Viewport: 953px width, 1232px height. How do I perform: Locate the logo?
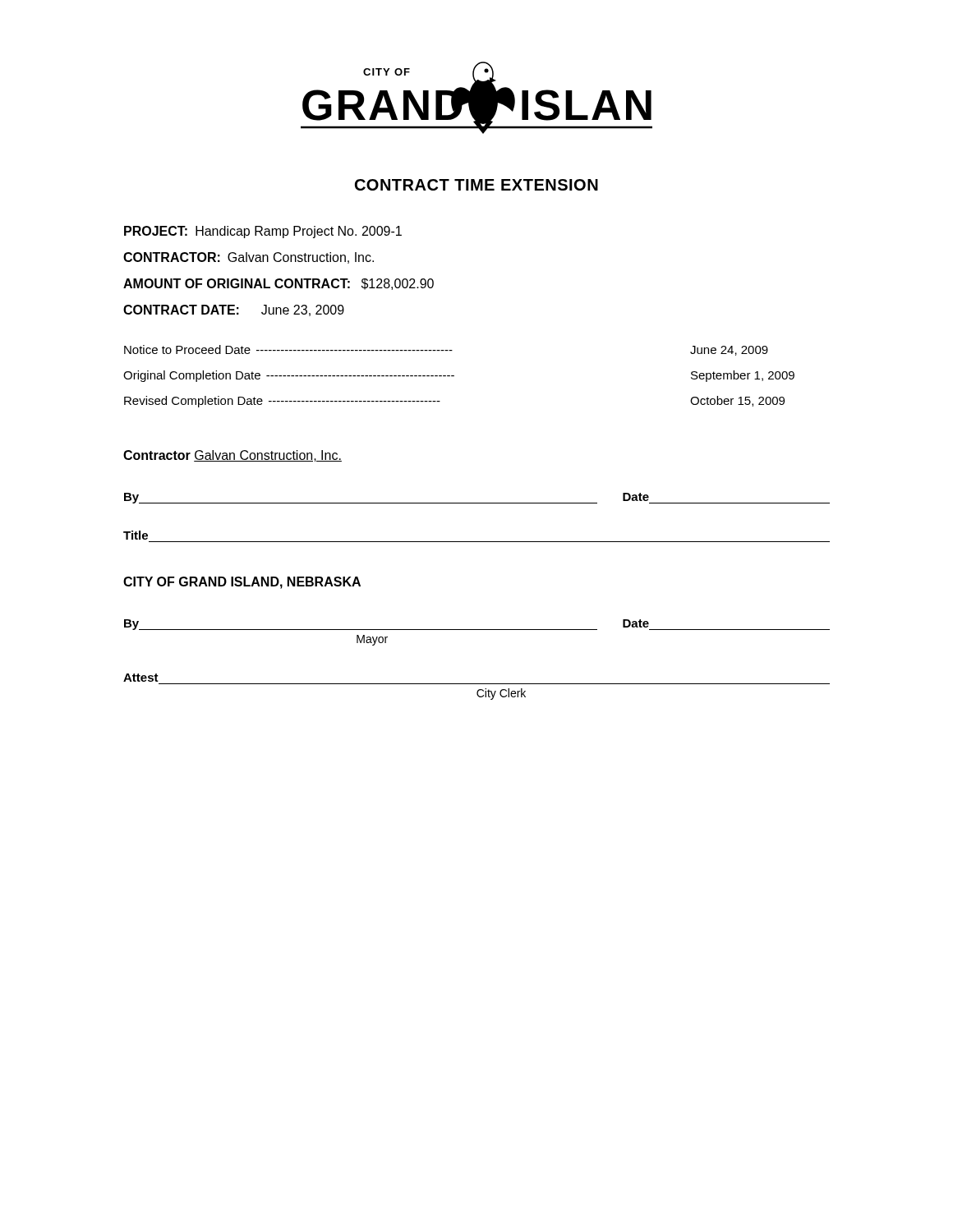point(476,96)
